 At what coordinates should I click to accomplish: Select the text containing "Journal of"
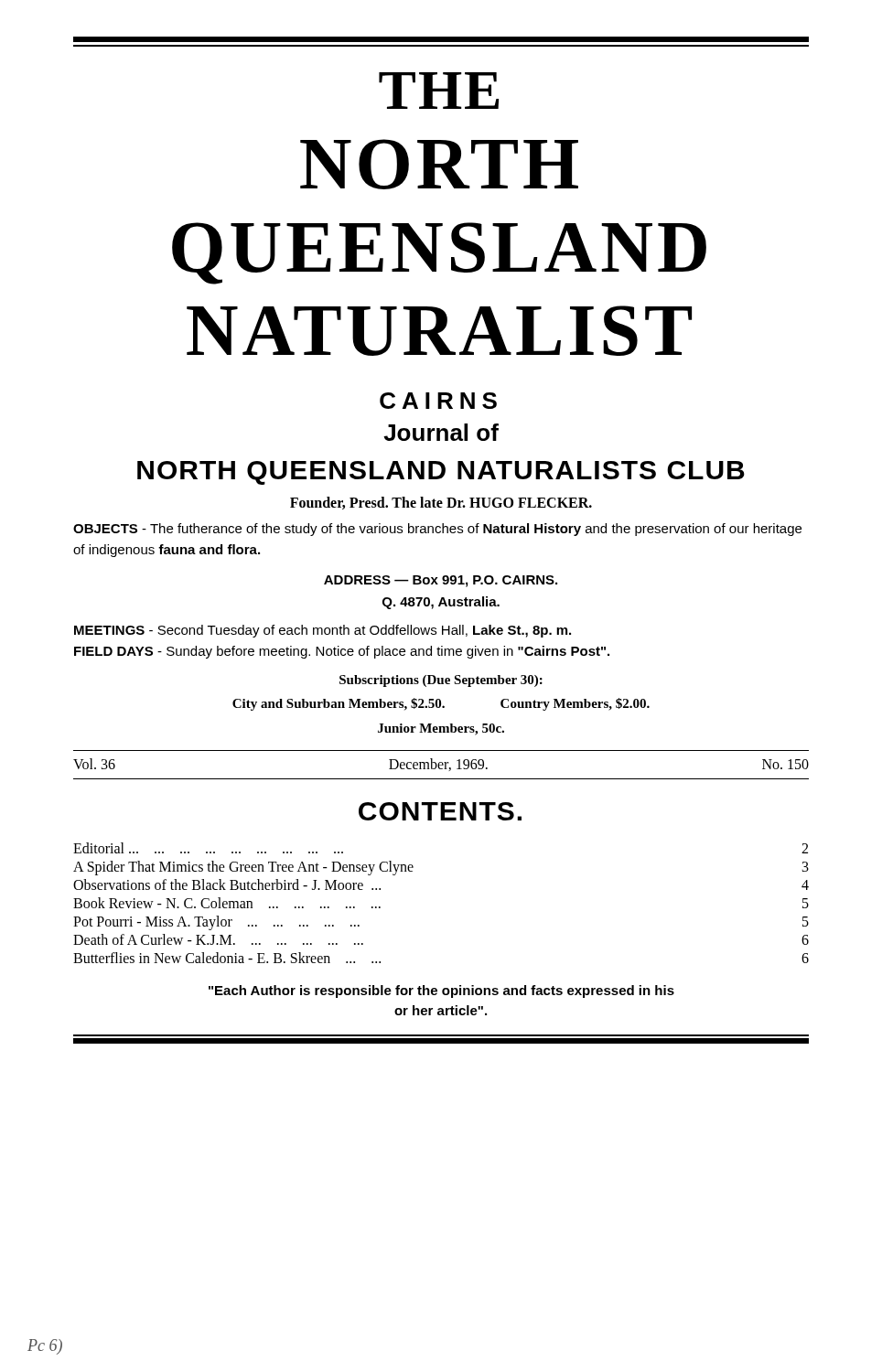441,433
